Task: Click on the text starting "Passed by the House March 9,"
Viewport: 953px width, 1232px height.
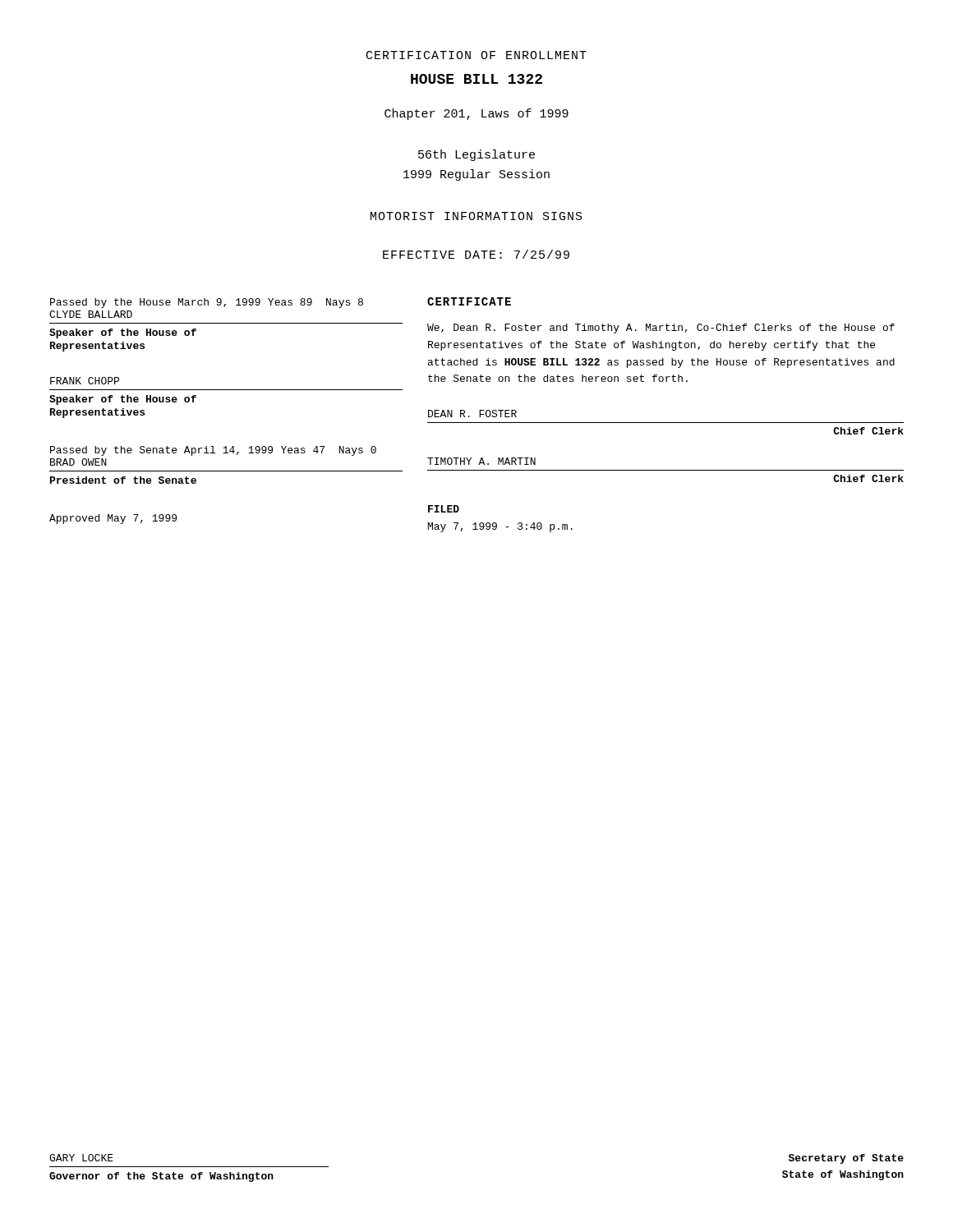Action: [226, 324]
